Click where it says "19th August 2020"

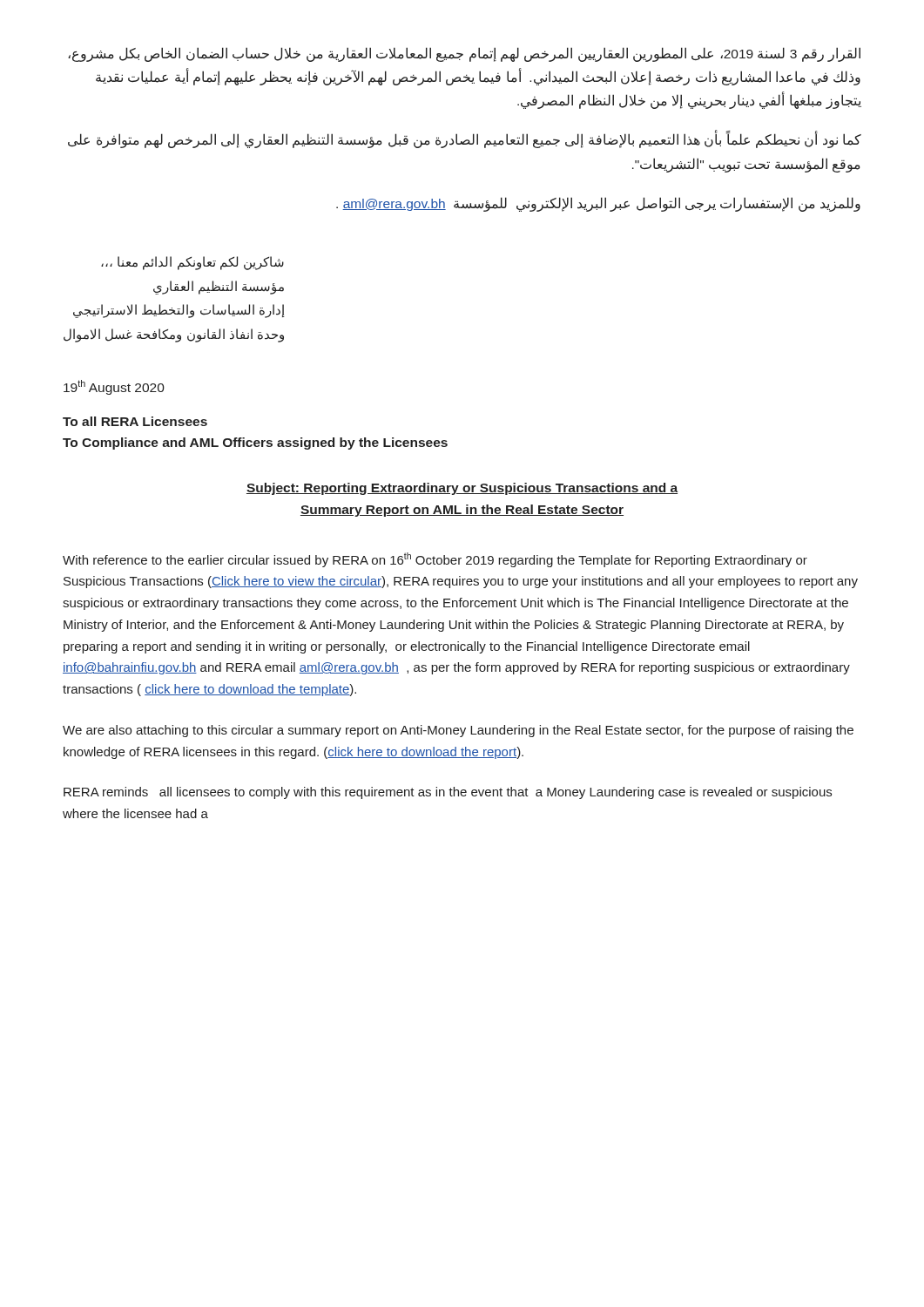click(x=114, y=386)
